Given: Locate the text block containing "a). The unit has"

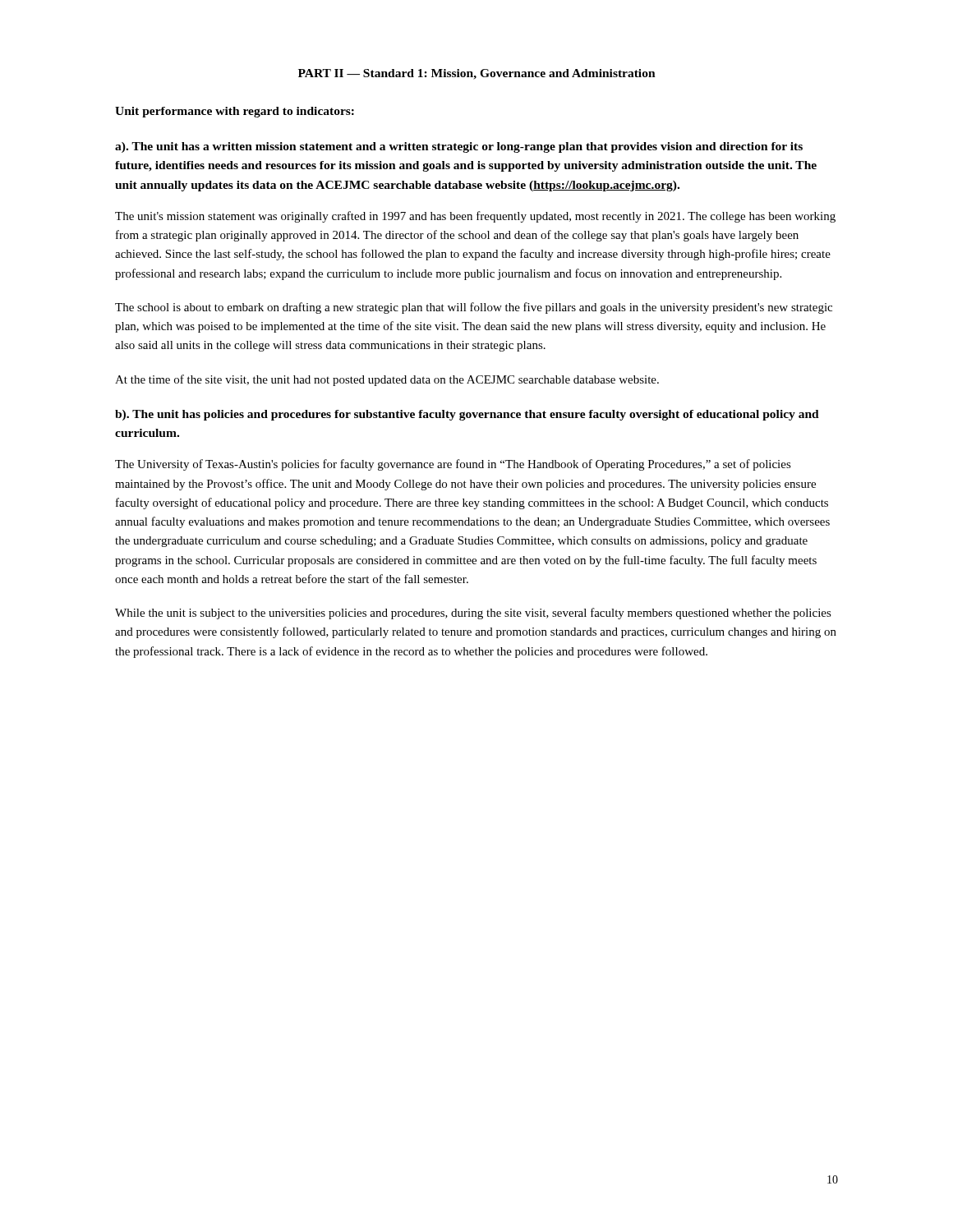Looking at the screenshot, I should [x=466, y=165].
